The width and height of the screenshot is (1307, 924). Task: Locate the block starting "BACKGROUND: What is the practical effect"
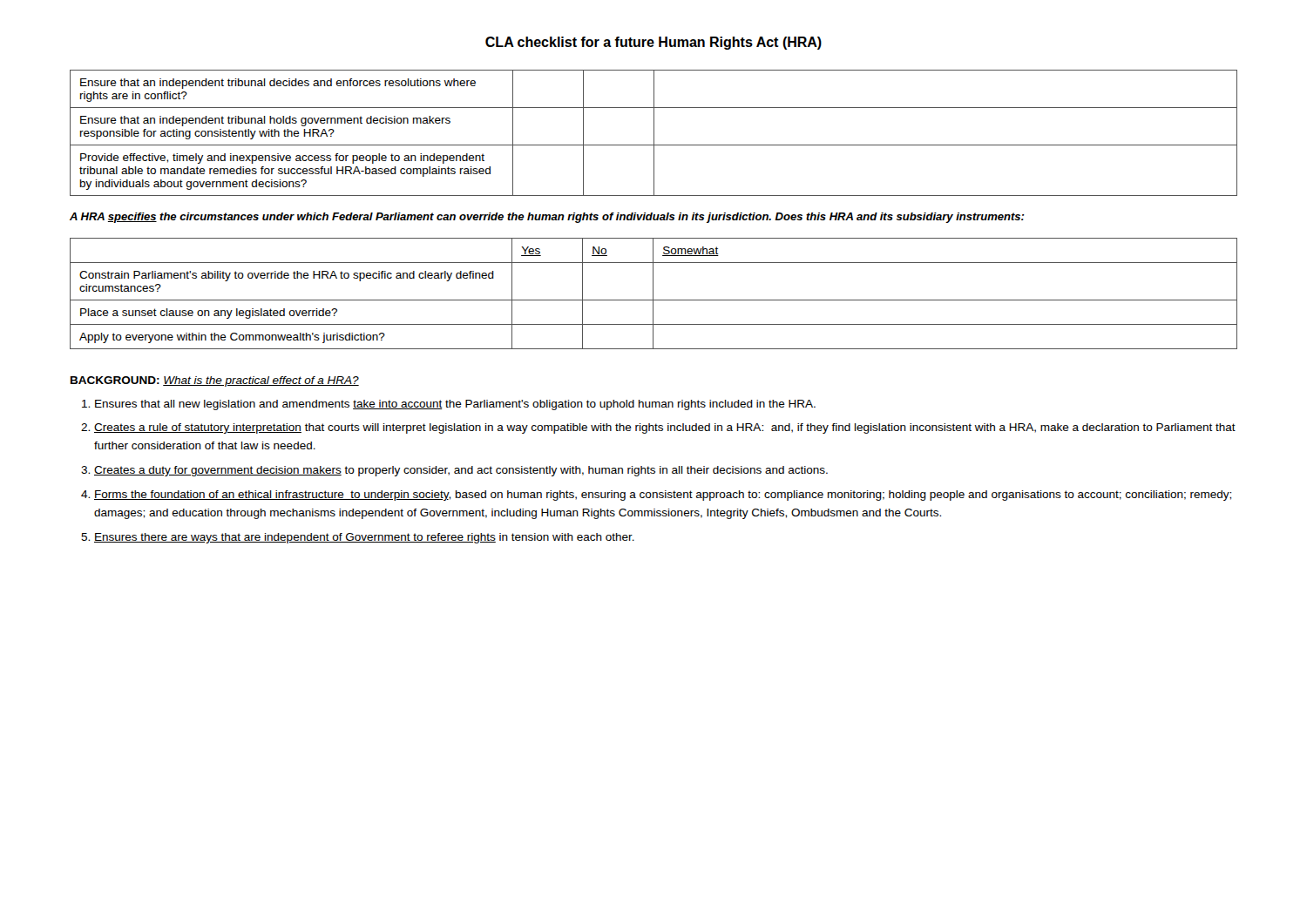point(214,380)
